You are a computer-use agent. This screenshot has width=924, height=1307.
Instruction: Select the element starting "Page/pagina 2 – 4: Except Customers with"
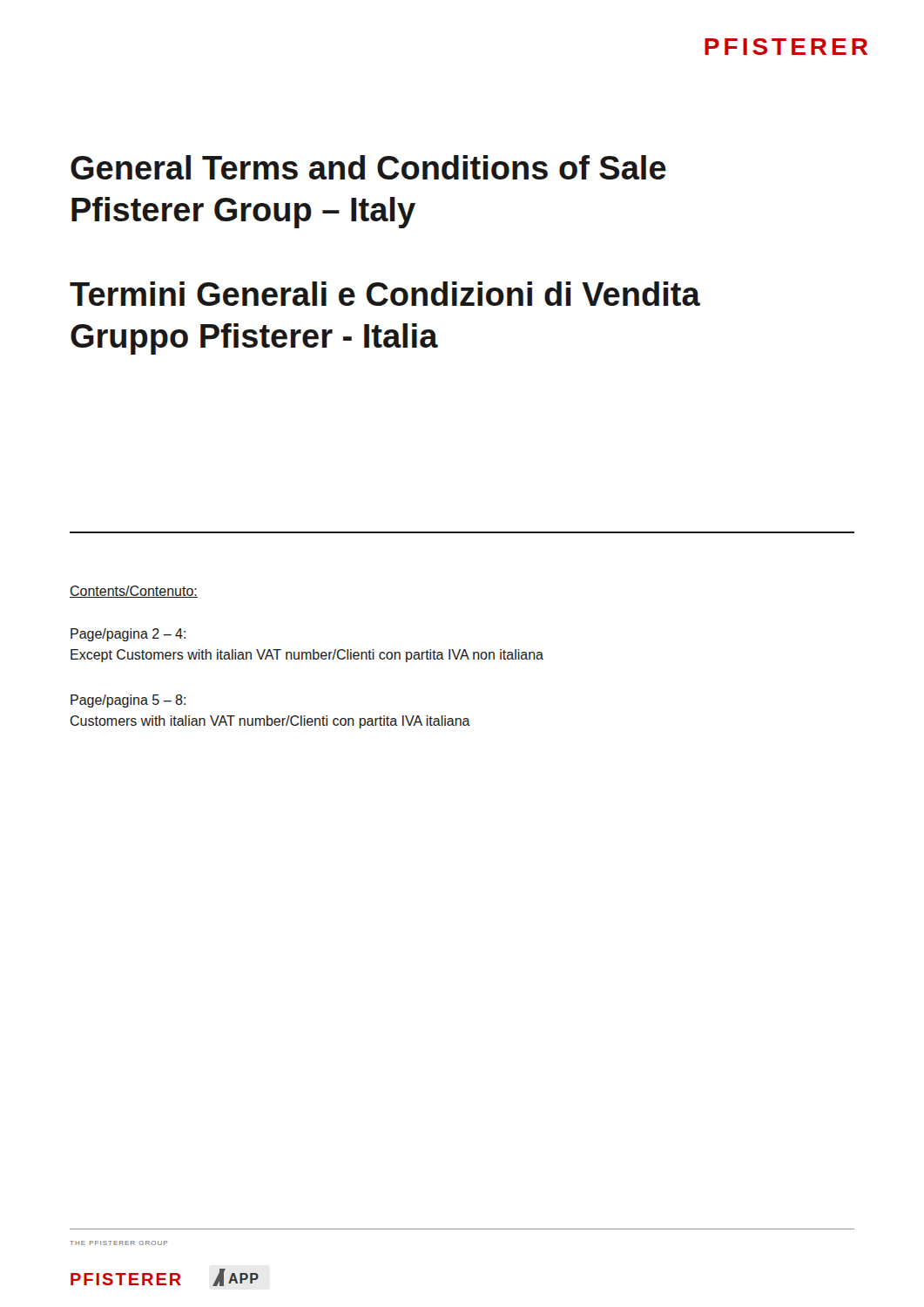click(x=307, y=644)
